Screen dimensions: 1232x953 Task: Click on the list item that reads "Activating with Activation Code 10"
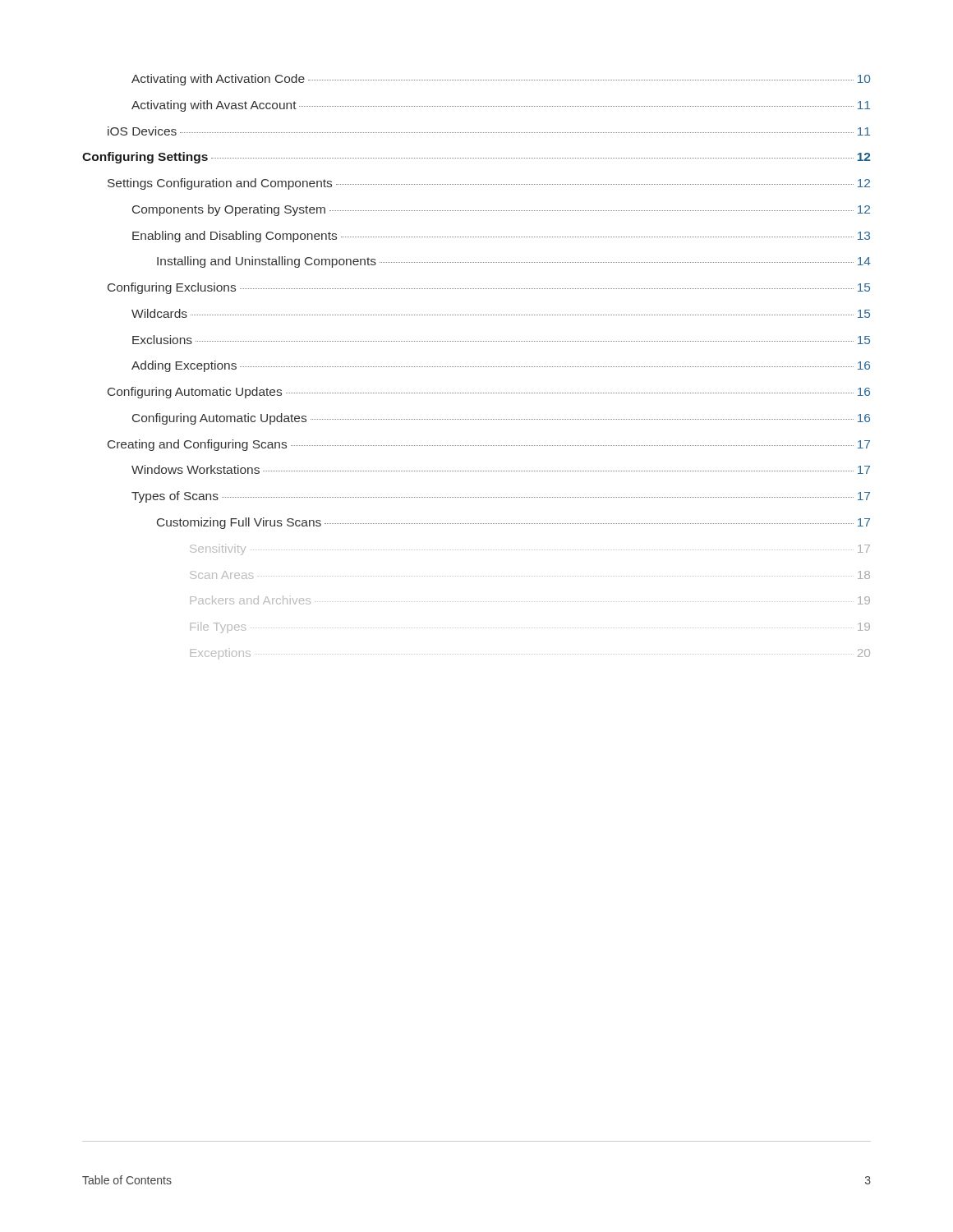tap(501, 79)
